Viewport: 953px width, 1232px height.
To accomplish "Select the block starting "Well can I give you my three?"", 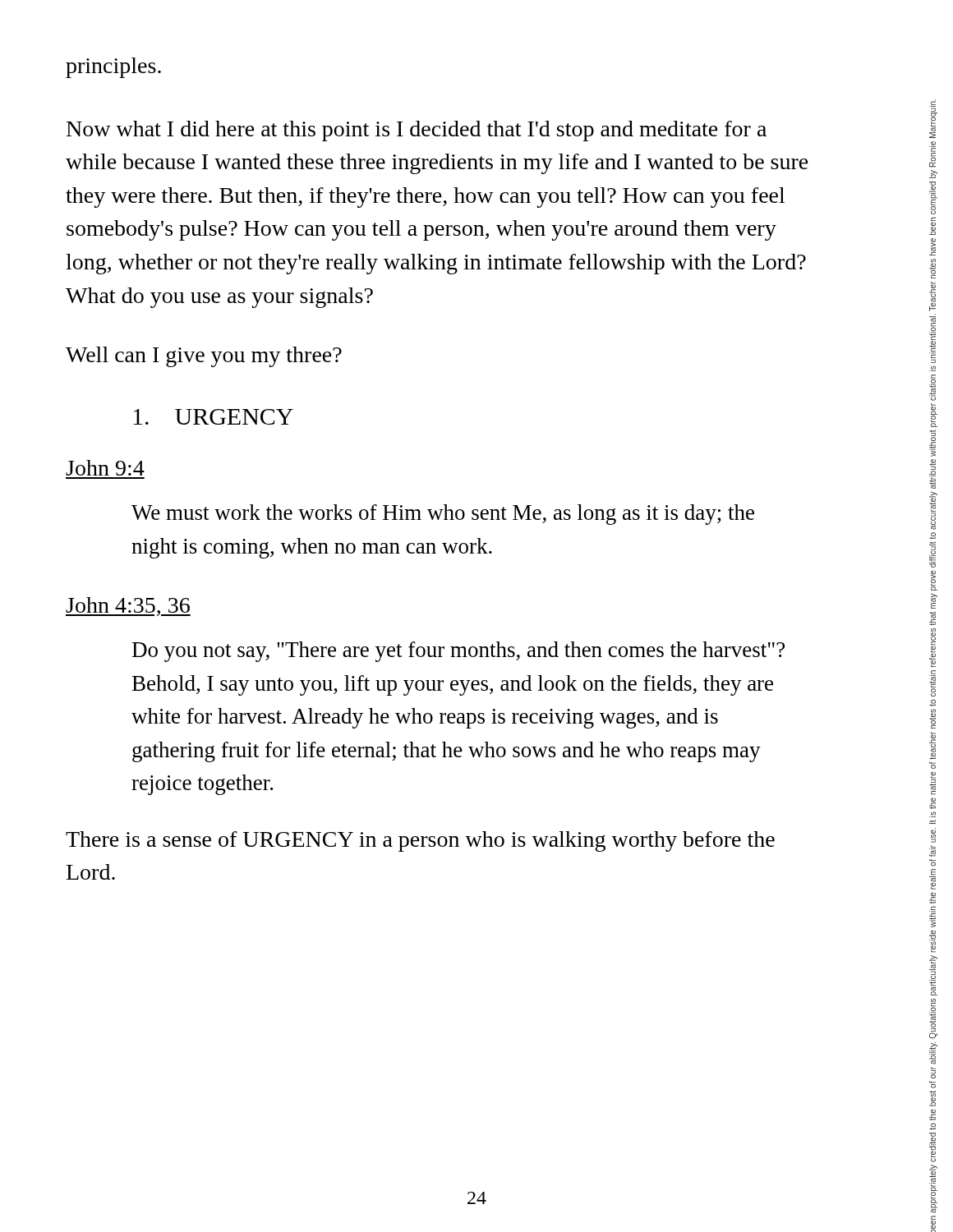I will (204, 355).
